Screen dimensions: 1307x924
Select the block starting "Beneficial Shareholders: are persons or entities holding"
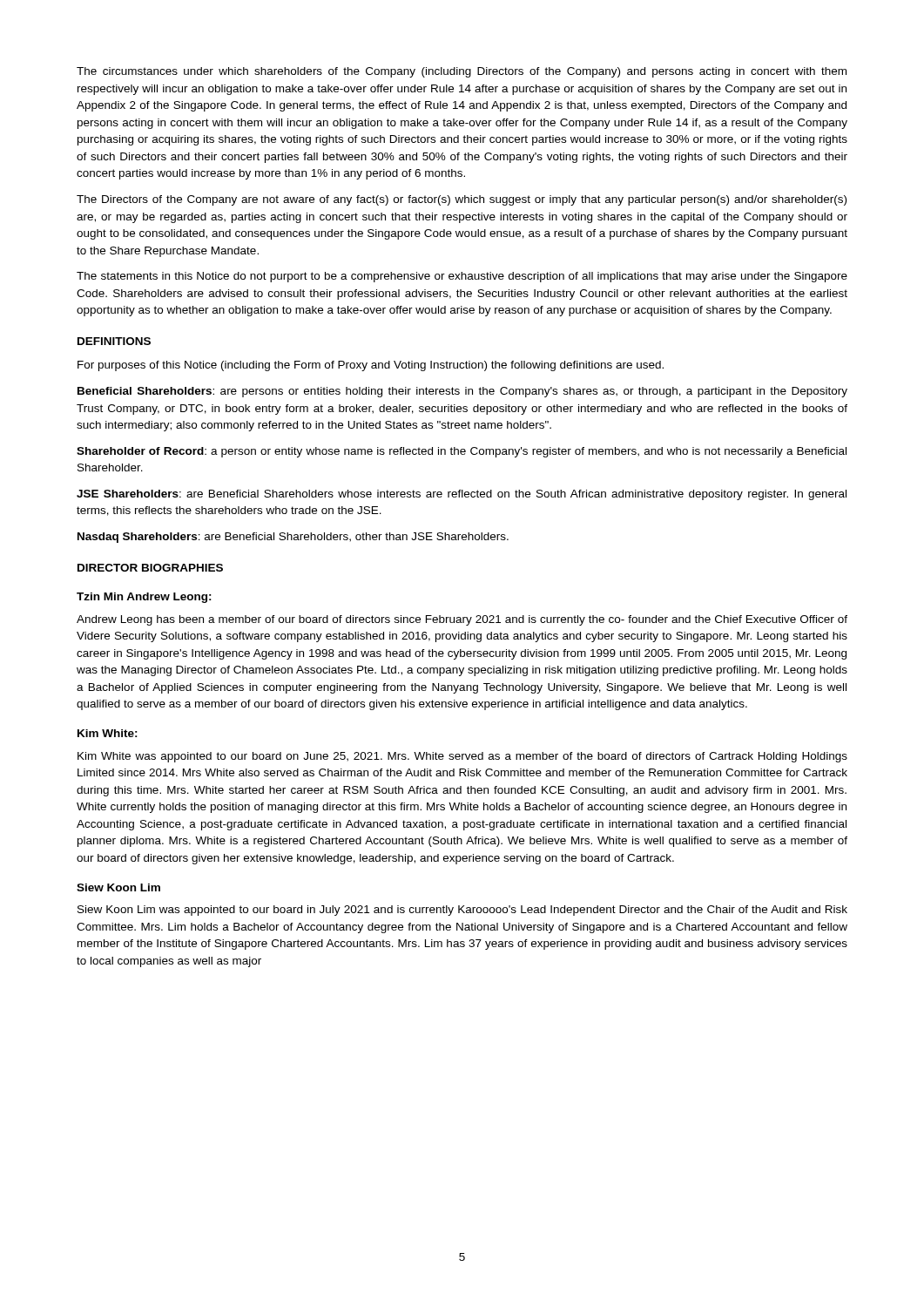pos(462,408)
